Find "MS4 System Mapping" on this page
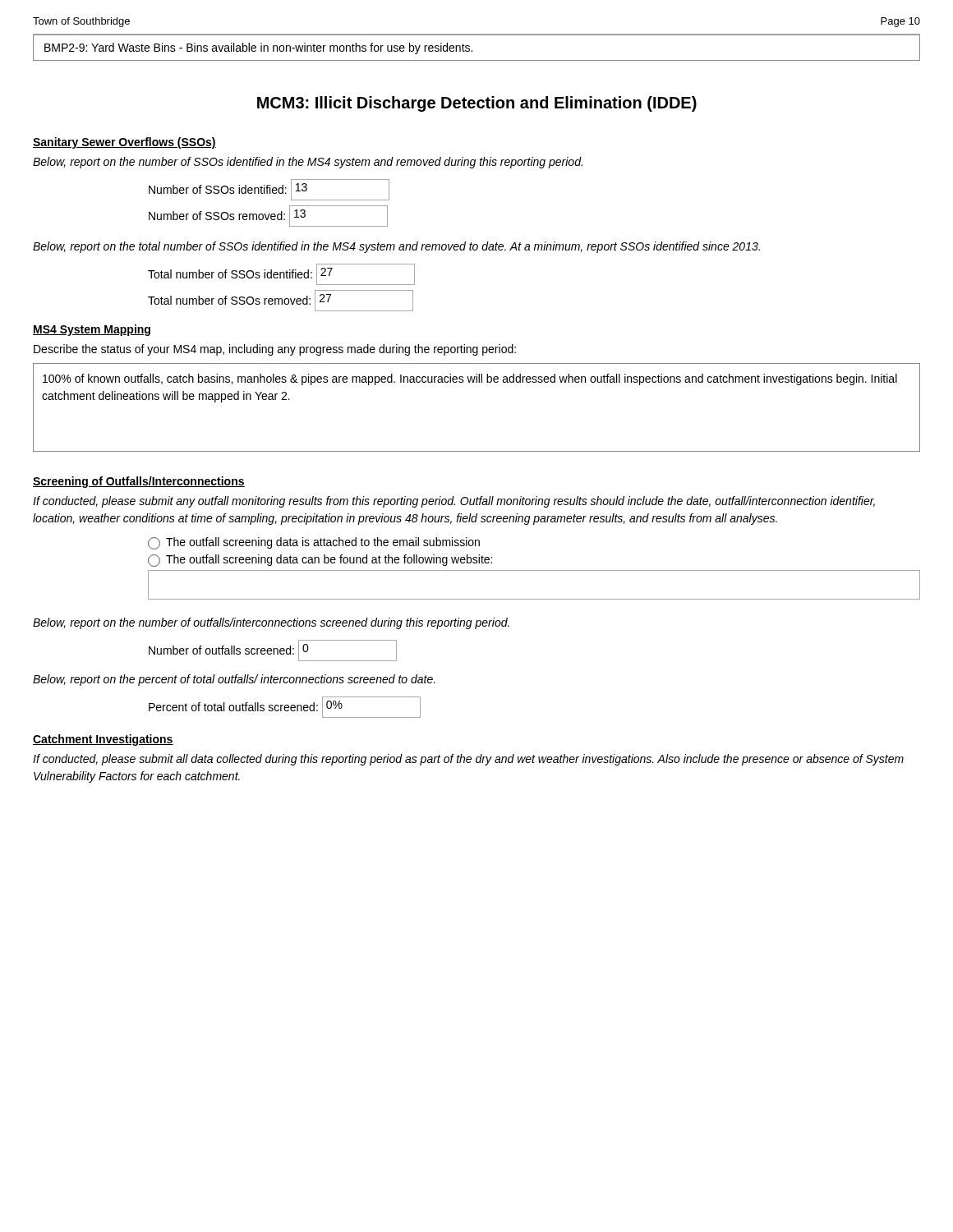Viewport: 953px width, 1232px height. 92,329
